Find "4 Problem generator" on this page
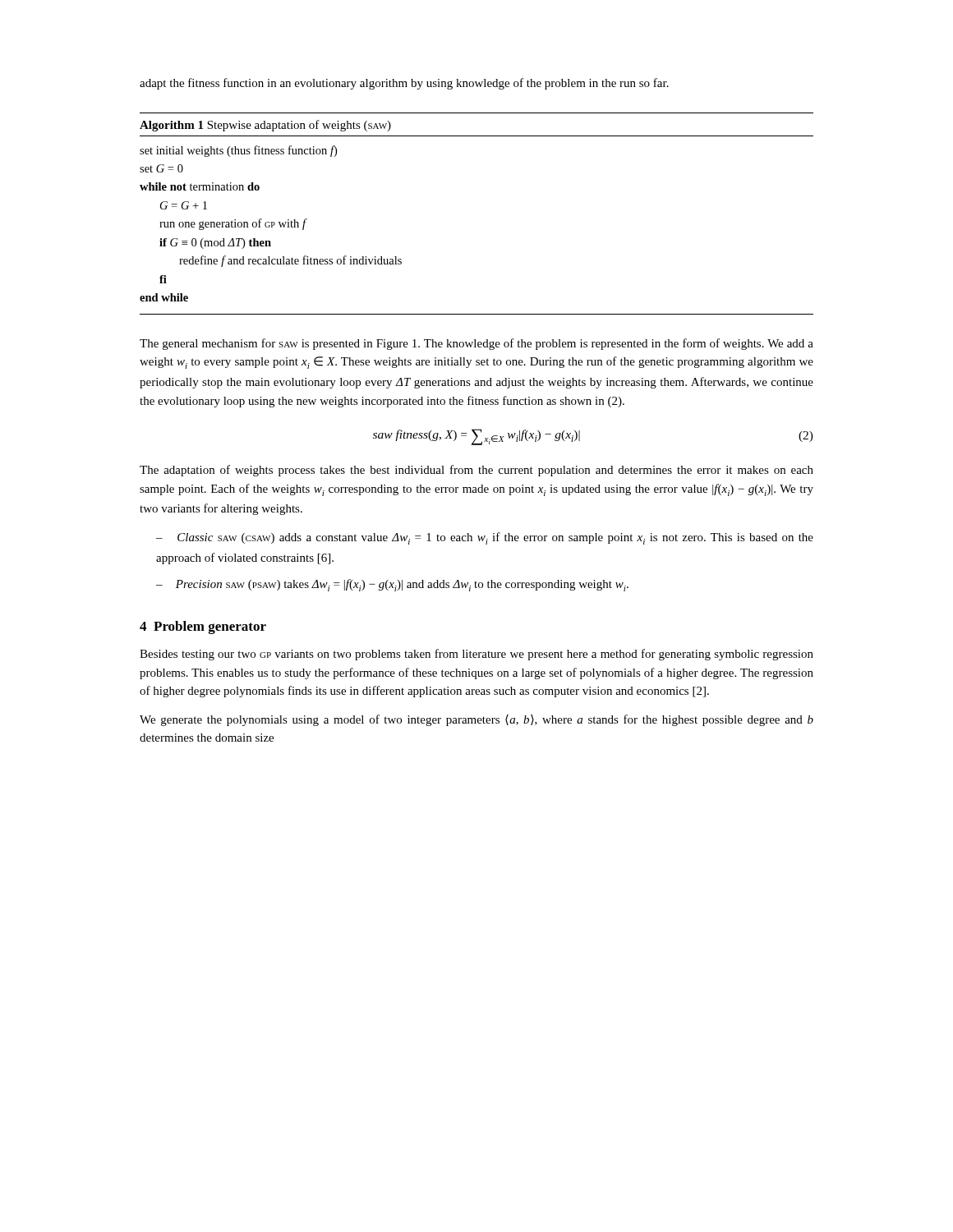 [x=203, y=627]
